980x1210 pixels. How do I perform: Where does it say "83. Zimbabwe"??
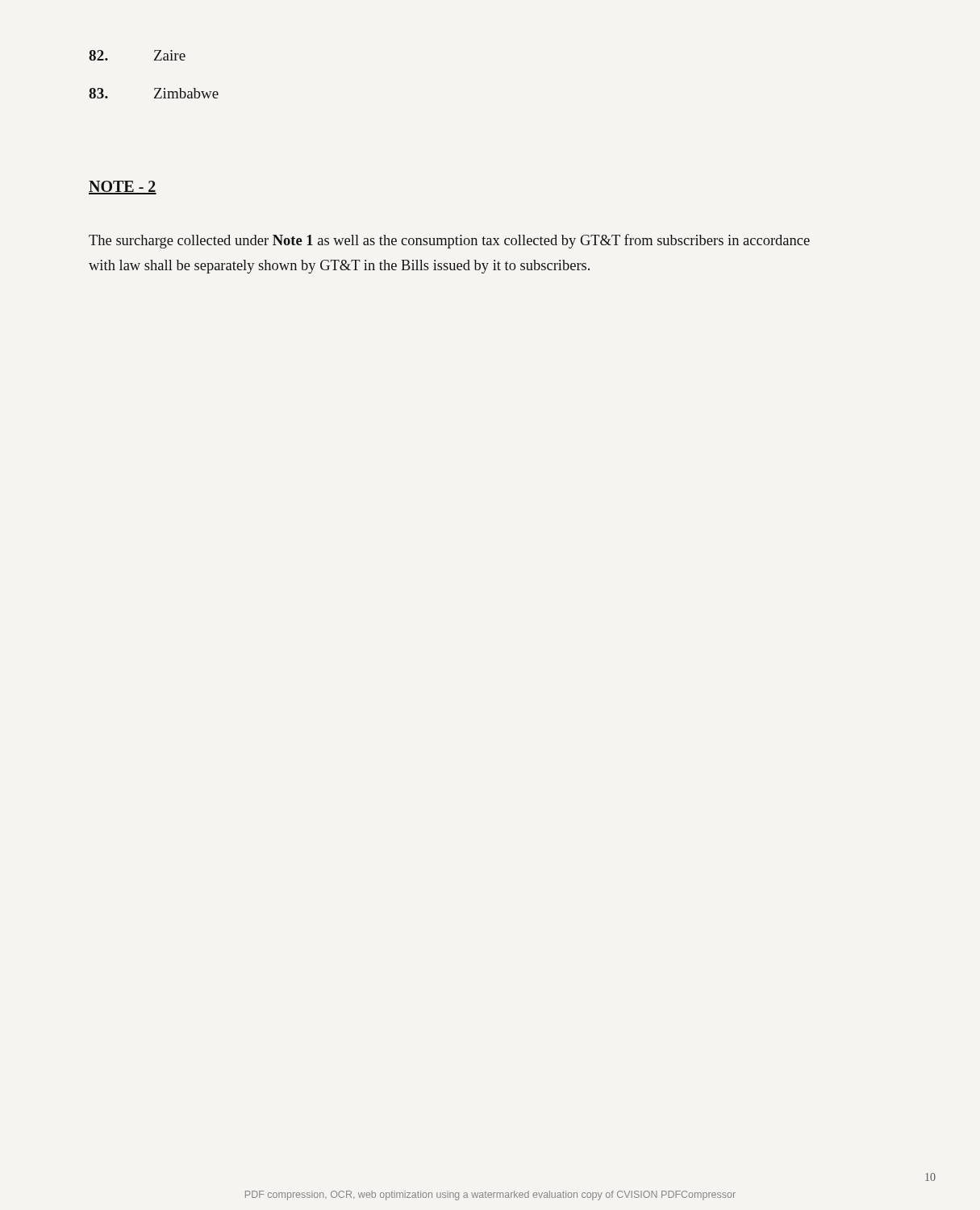point(154,93)
